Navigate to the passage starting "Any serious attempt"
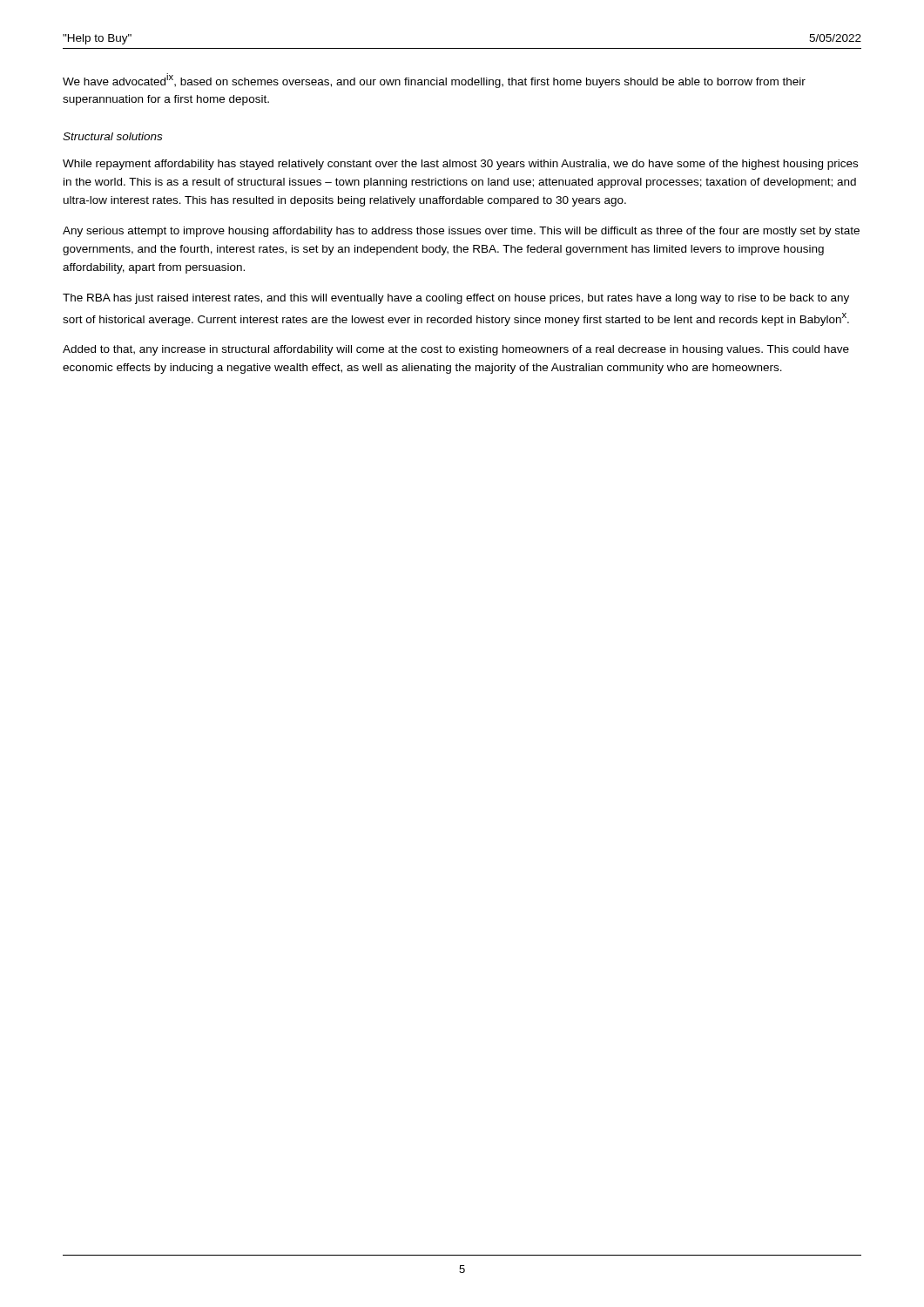924x1307 pixels. [461, 249]
